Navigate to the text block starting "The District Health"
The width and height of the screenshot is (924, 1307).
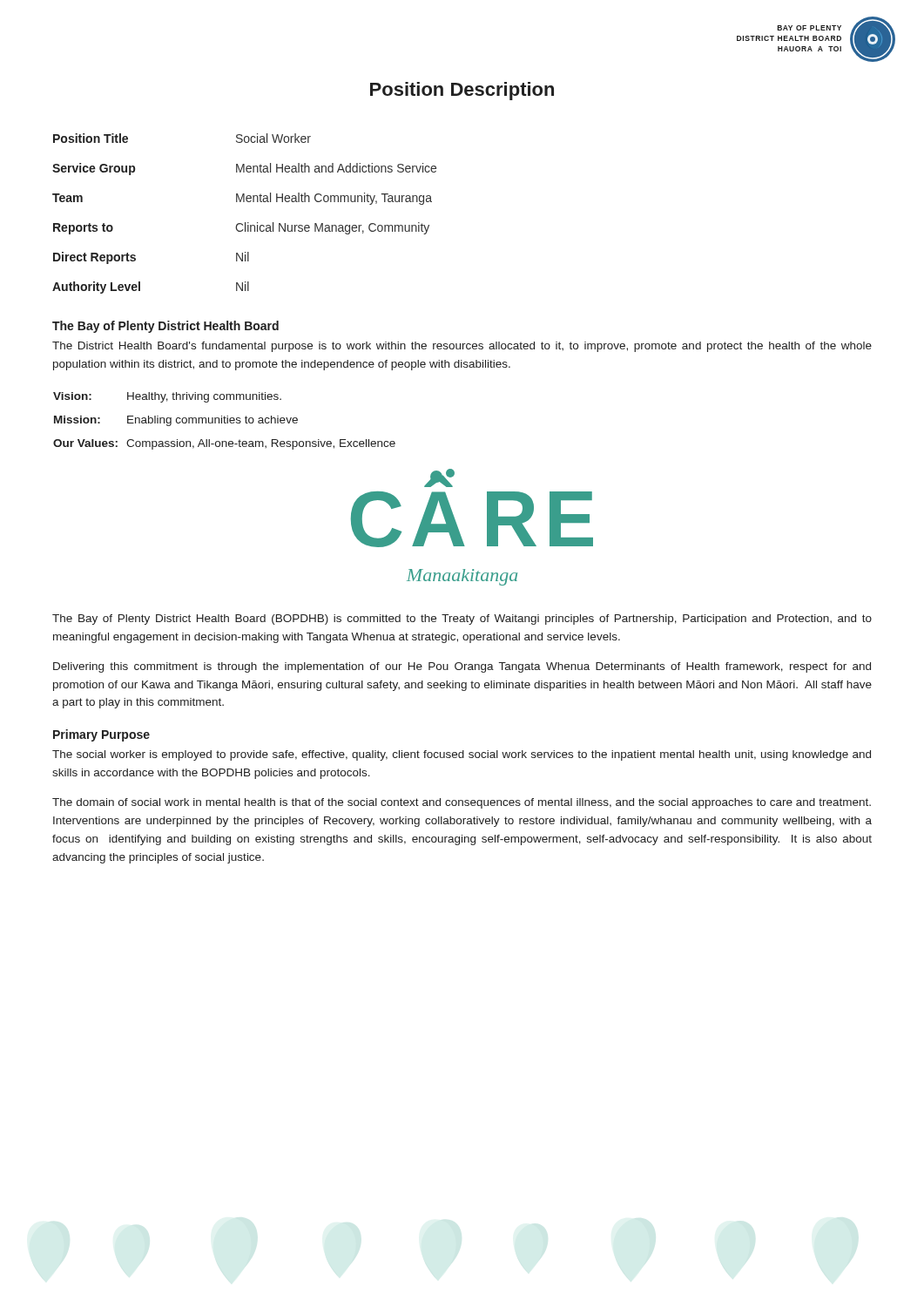(x=462, y=355)
